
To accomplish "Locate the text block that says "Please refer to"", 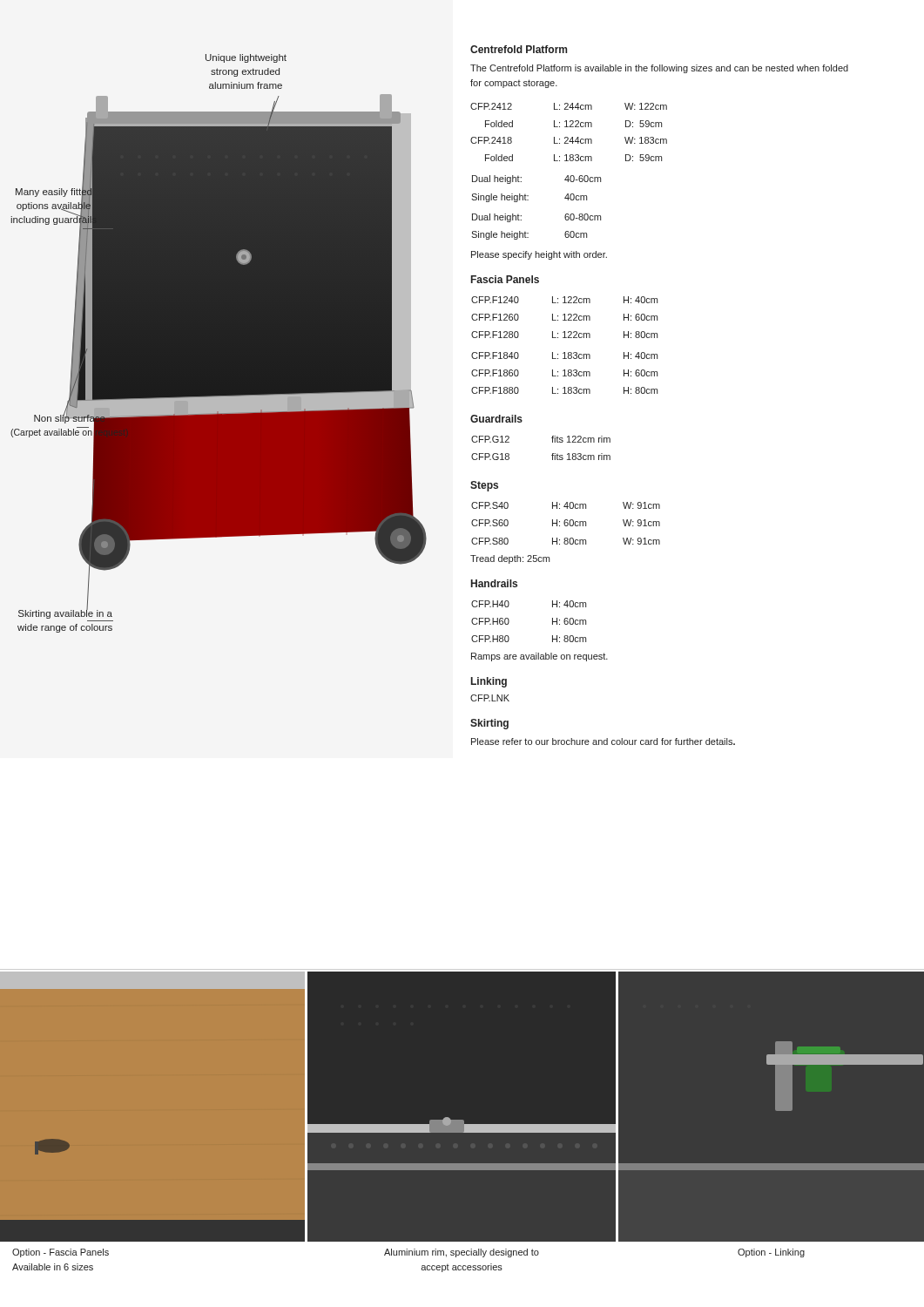I will click(x=603, y=742).
